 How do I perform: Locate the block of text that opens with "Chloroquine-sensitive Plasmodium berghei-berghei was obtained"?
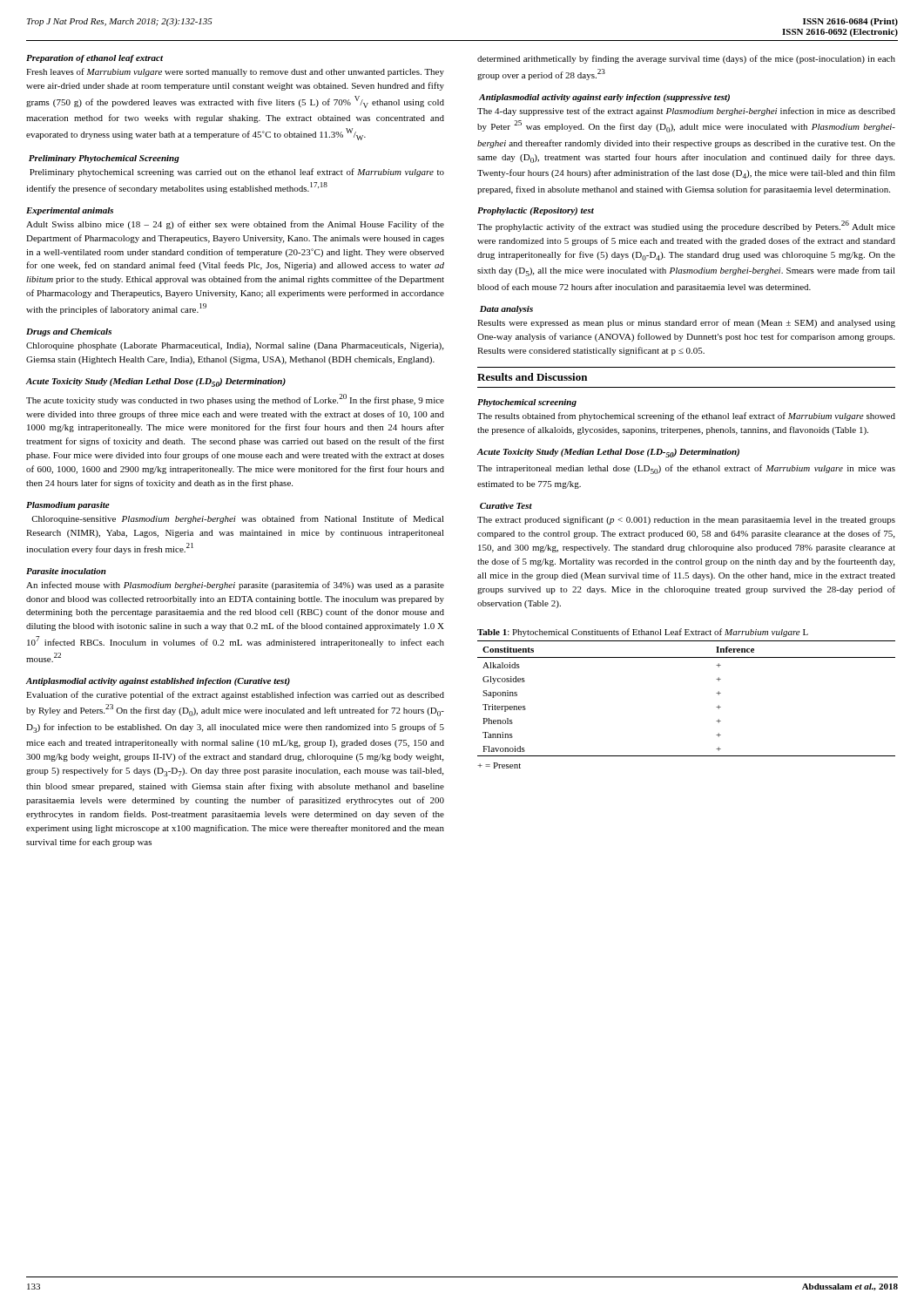pyautogui.click(x=235, y=534)
